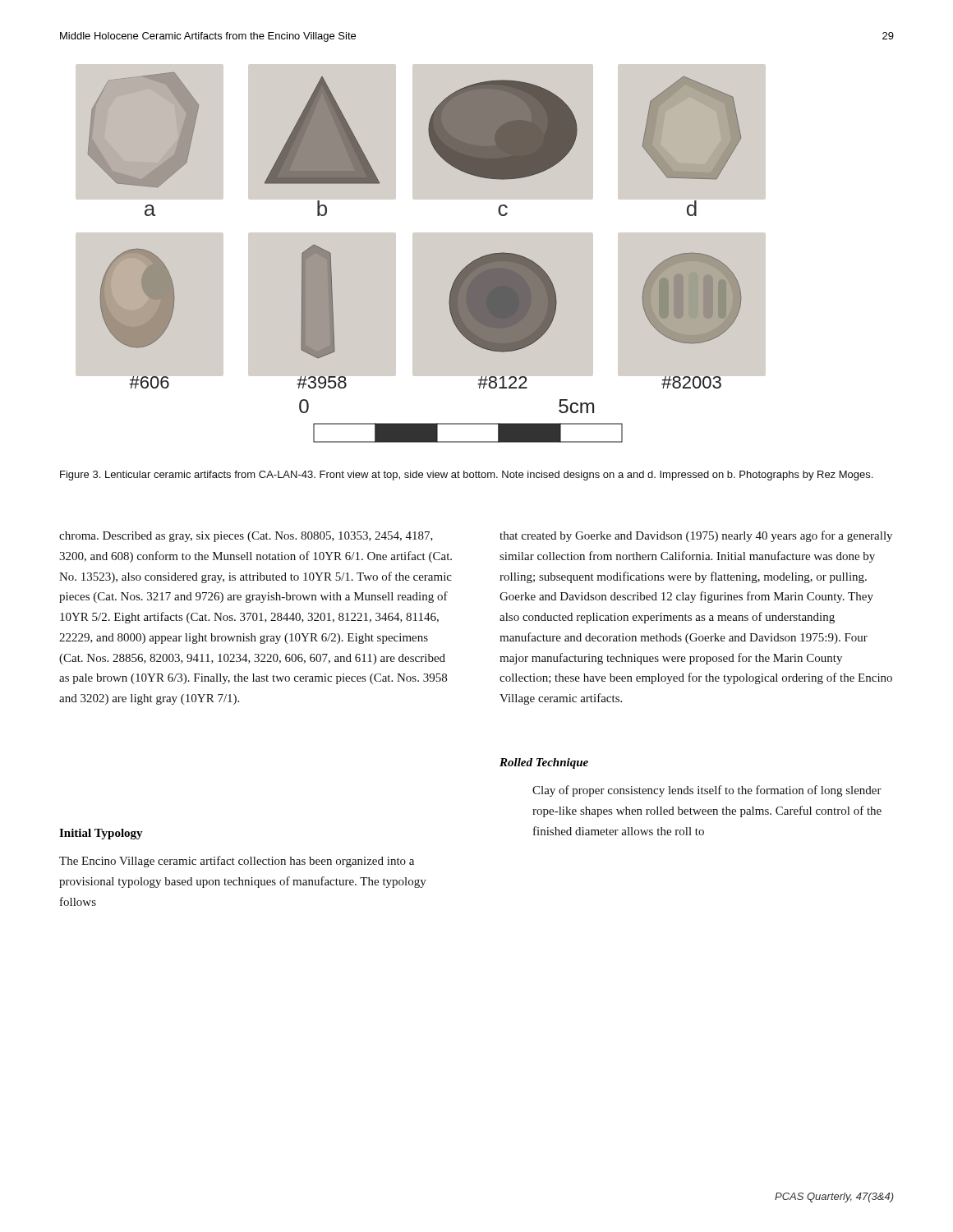Find the caption with the text "Figure 3. Lenticular"
The height and width of the screenshot is (1232, 953).
coord(466,474)
